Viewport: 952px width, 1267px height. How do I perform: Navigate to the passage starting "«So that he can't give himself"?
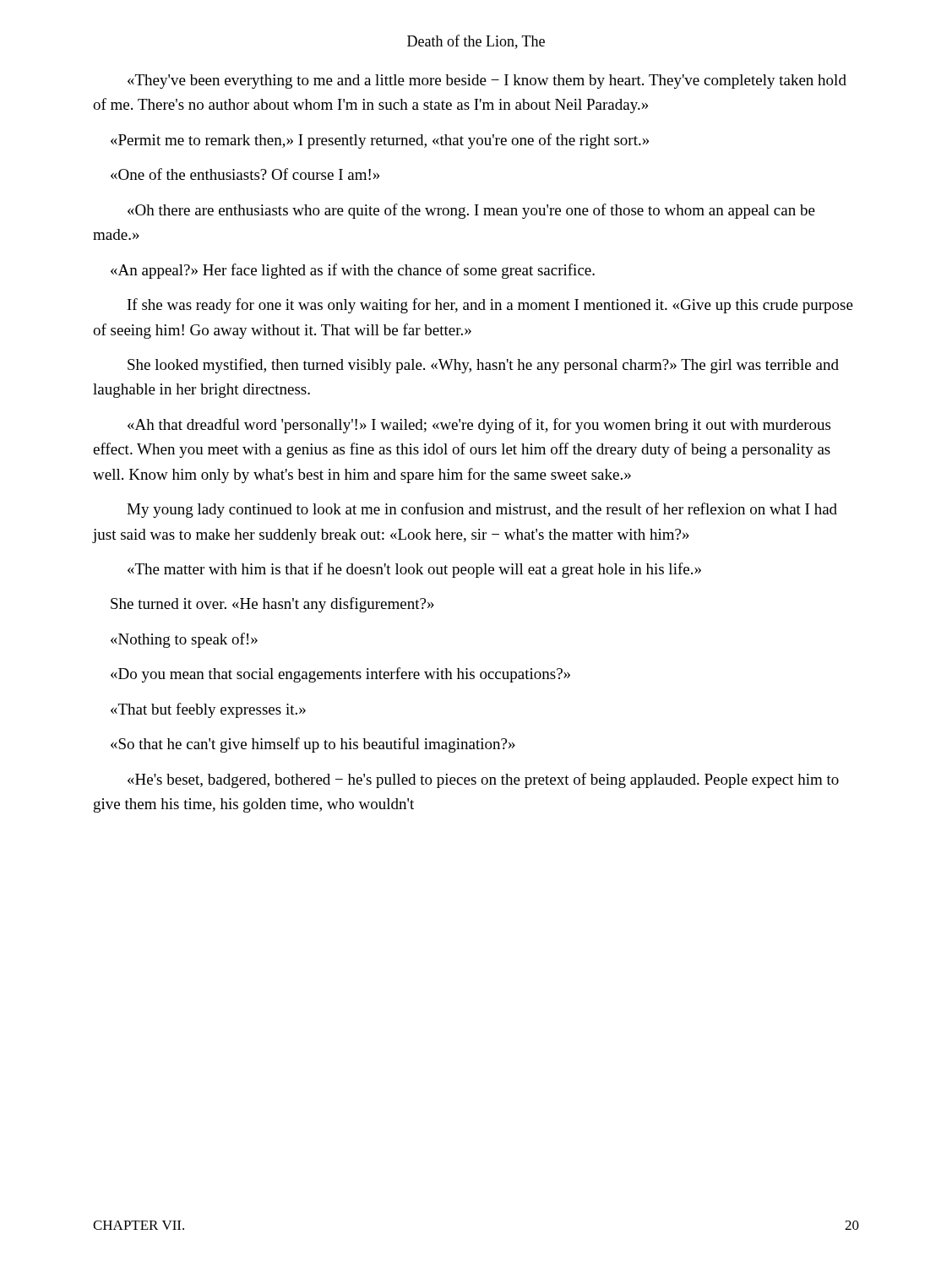313,744
